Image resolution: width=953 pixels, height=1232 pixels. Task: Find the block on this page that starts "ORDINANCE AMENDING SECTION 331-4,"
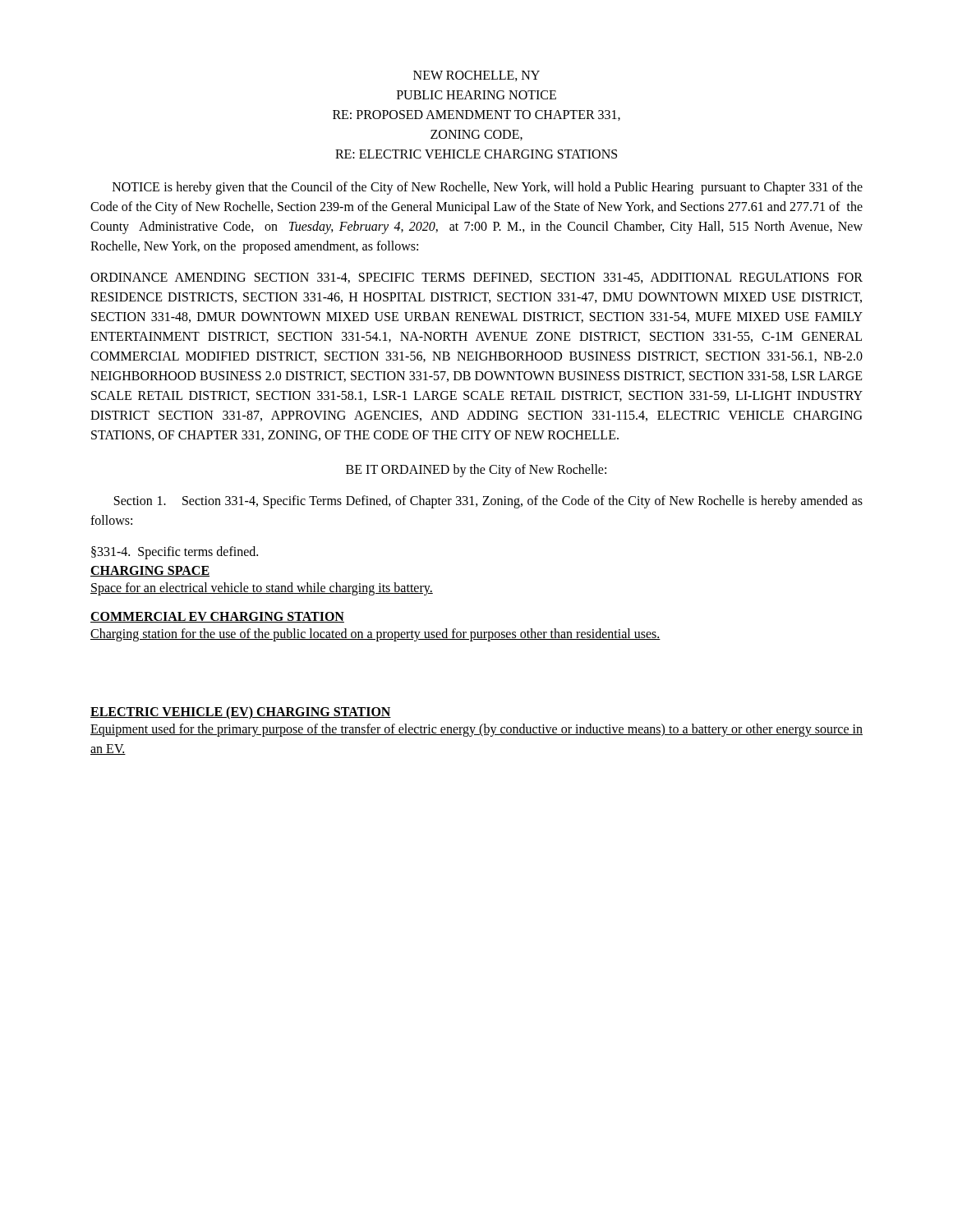(476, 356)
